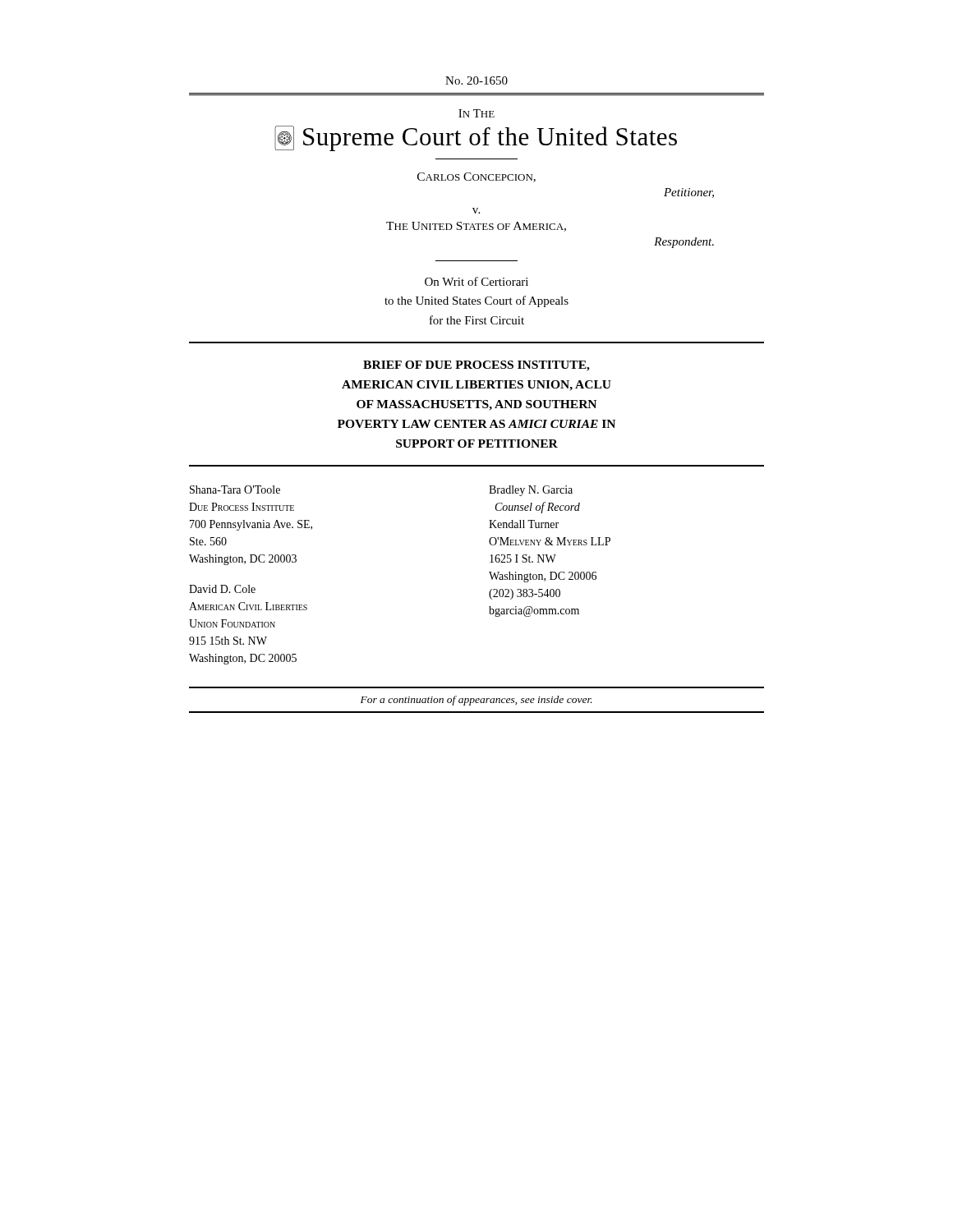Find the title that says "IN THE 🀙 Supreme"
Viewport: 953px width, 1232px height.
pos(476,133)
